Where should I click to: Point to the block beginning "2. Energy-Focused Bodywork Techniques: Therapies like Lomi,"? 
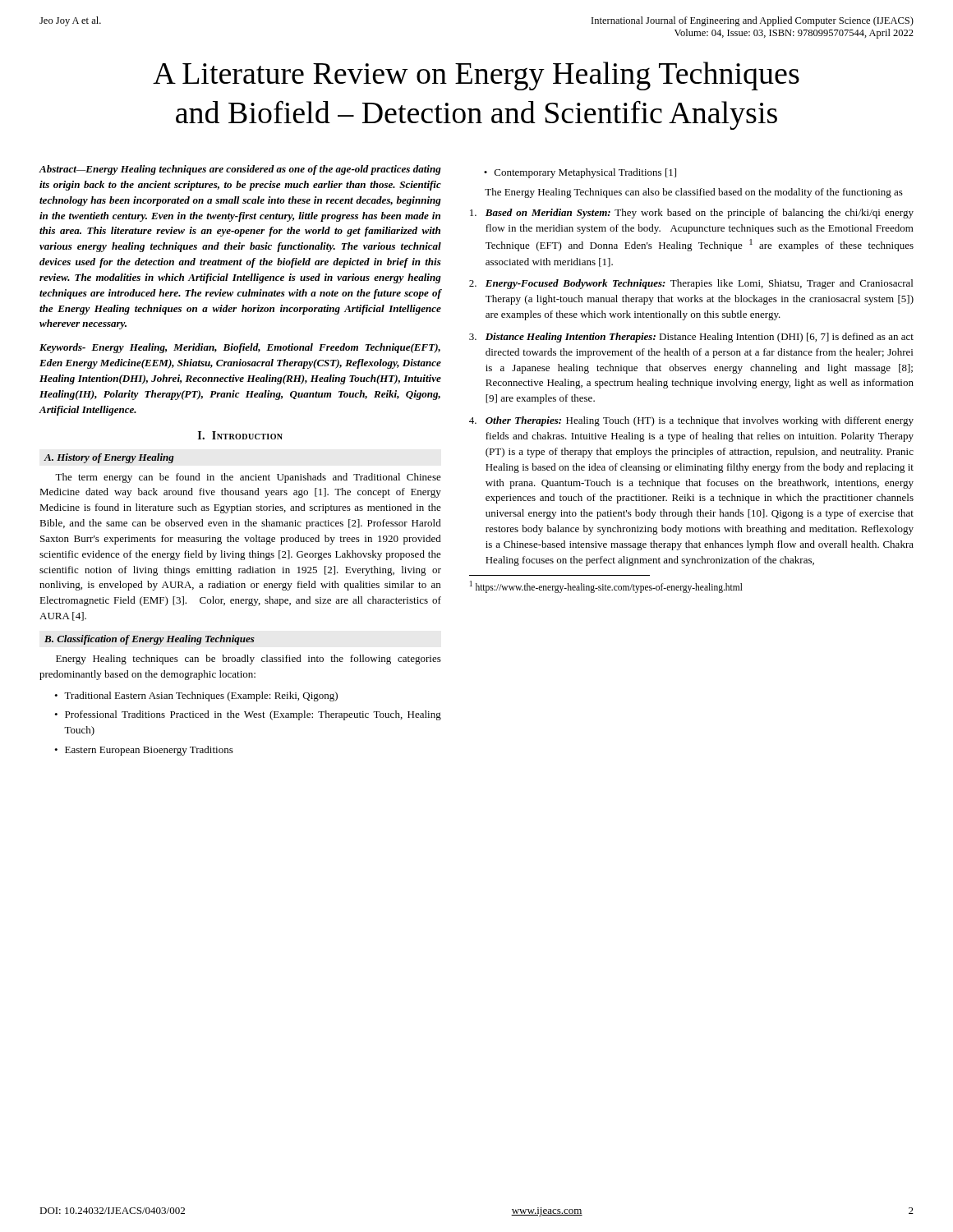691,299
